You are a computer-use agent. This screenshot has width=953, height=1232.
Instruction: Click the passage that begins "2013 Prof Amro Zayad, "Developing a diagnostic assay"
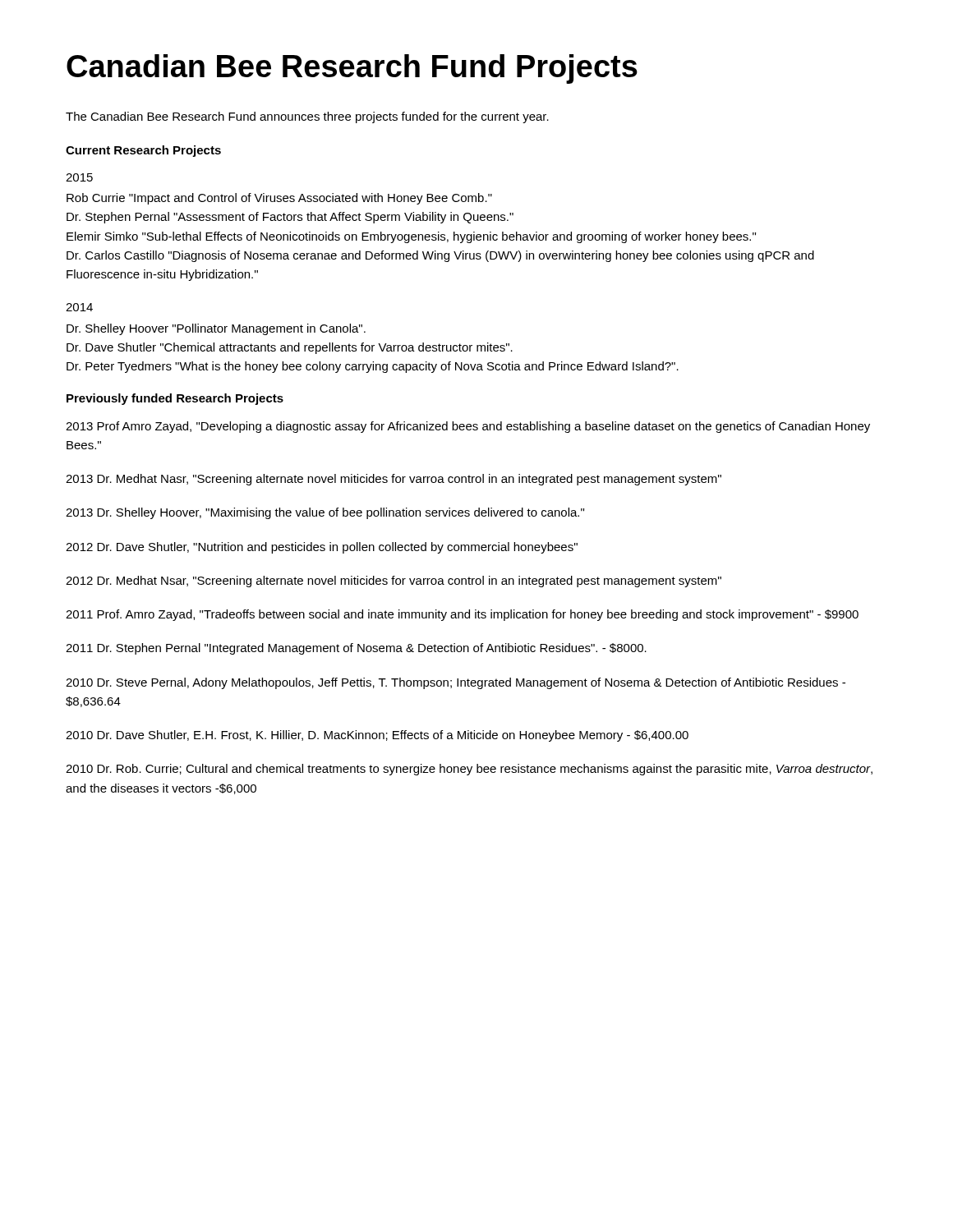[x=468, y=435]
